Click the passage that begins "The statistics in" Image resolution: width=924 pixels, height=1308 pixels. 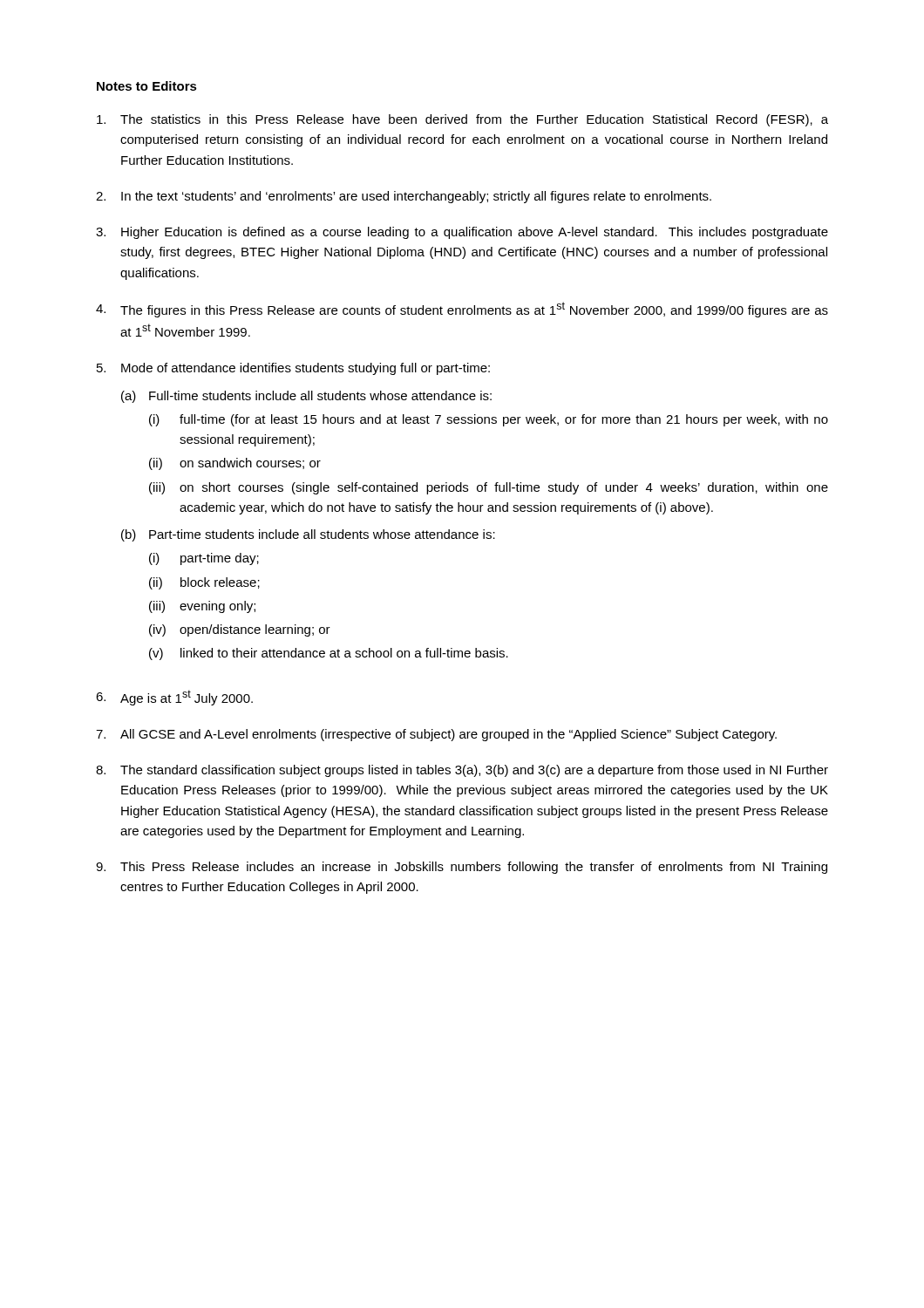pos(462,139)
